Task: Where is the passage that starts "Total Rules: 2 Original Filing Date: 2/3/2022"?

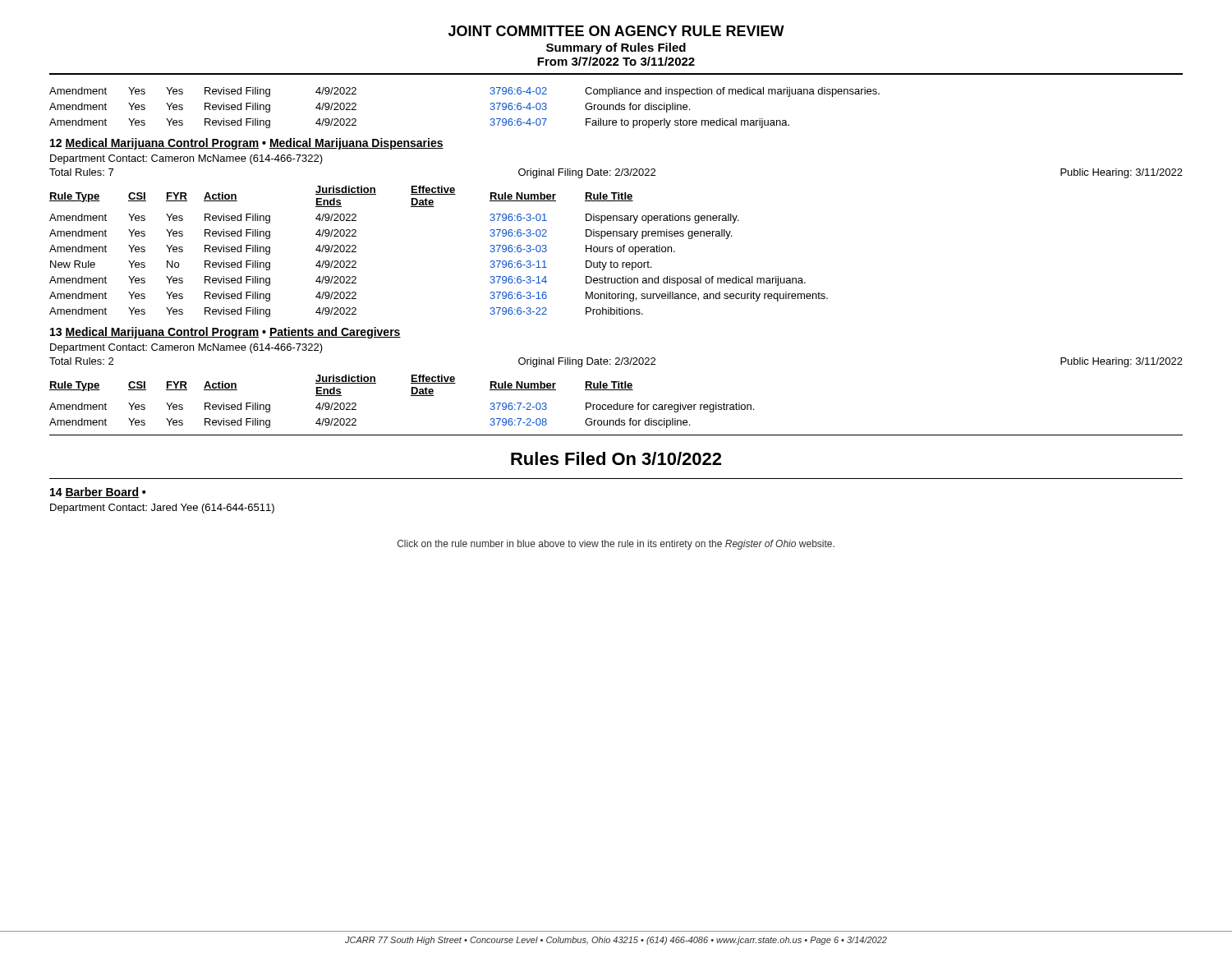Action: tap(616, 361)
